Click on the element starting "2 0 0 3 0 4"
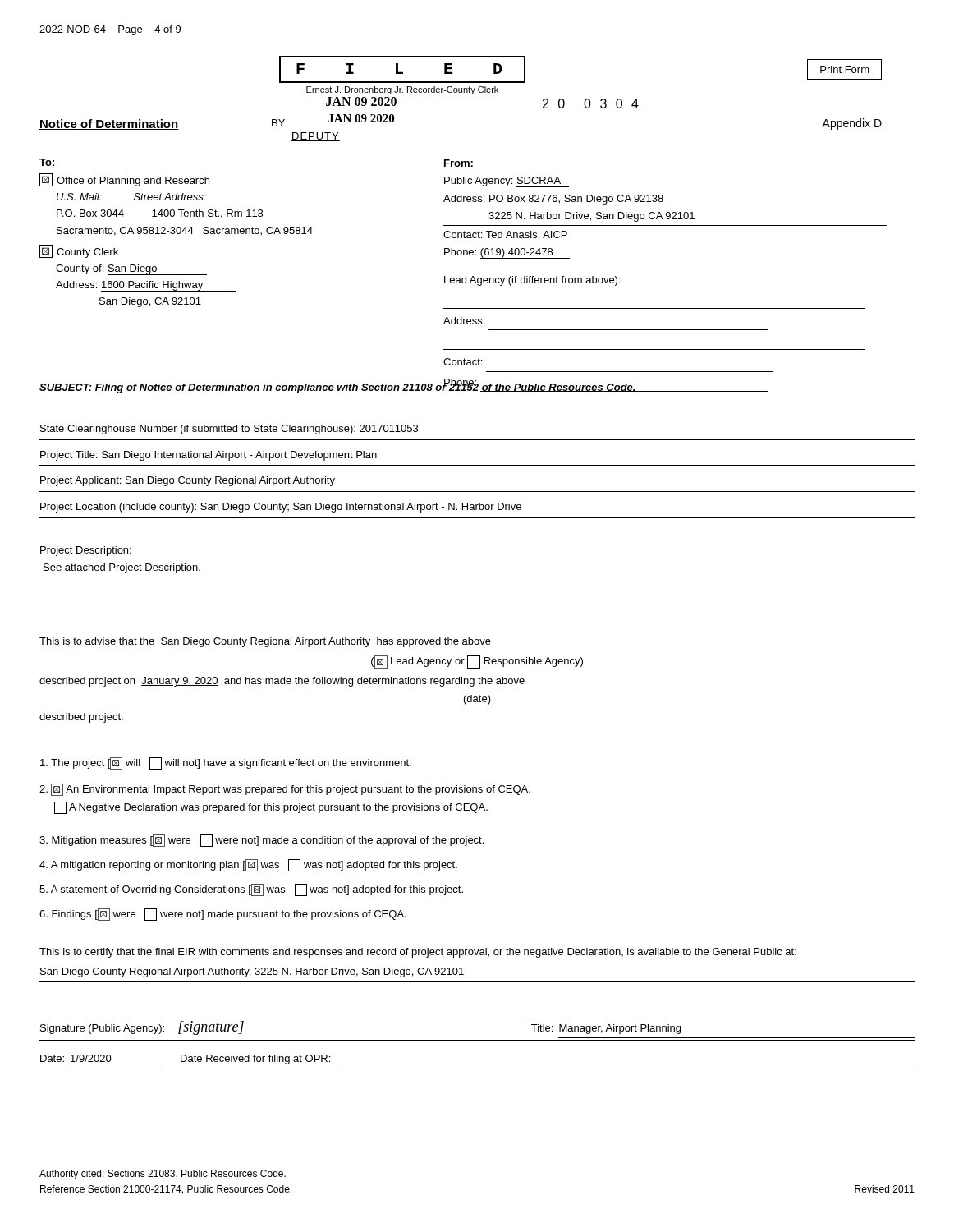This screenshot has width=954, height=1232. tap(592, 104)
